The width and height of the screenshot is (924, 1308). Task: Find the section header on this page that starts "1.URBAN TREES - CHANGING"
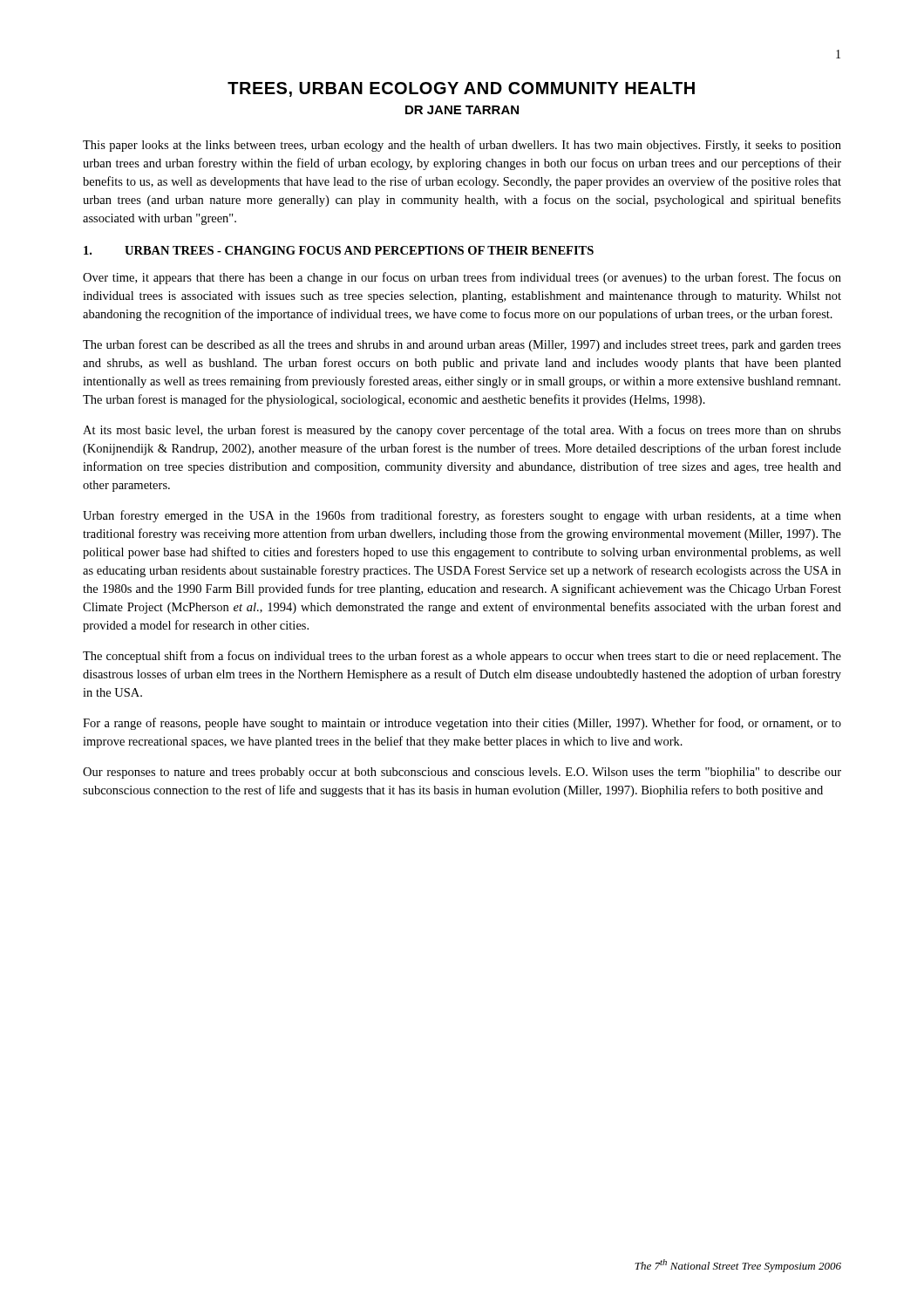(x=338, y=251)
